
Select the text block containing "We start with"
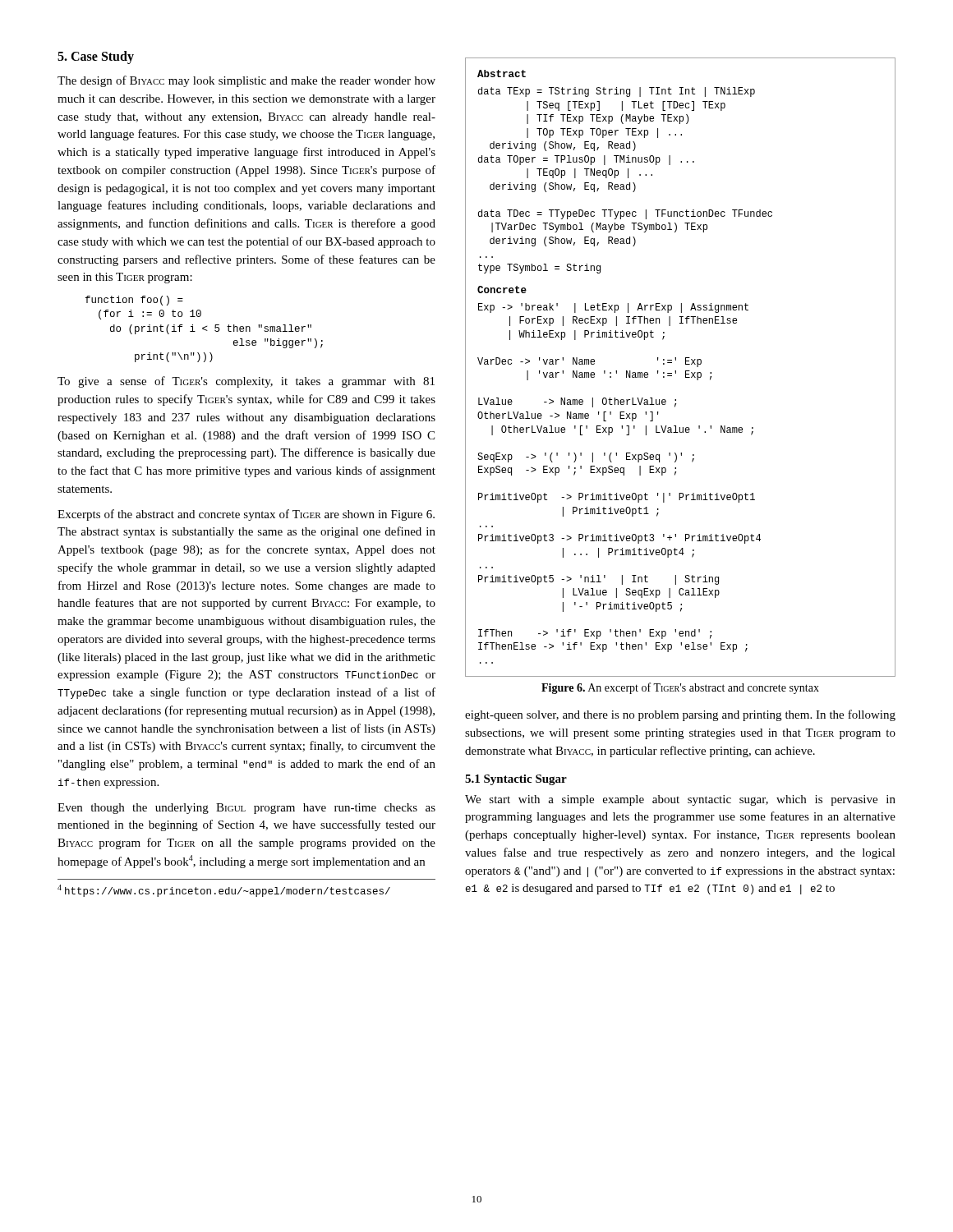[680, 844]
